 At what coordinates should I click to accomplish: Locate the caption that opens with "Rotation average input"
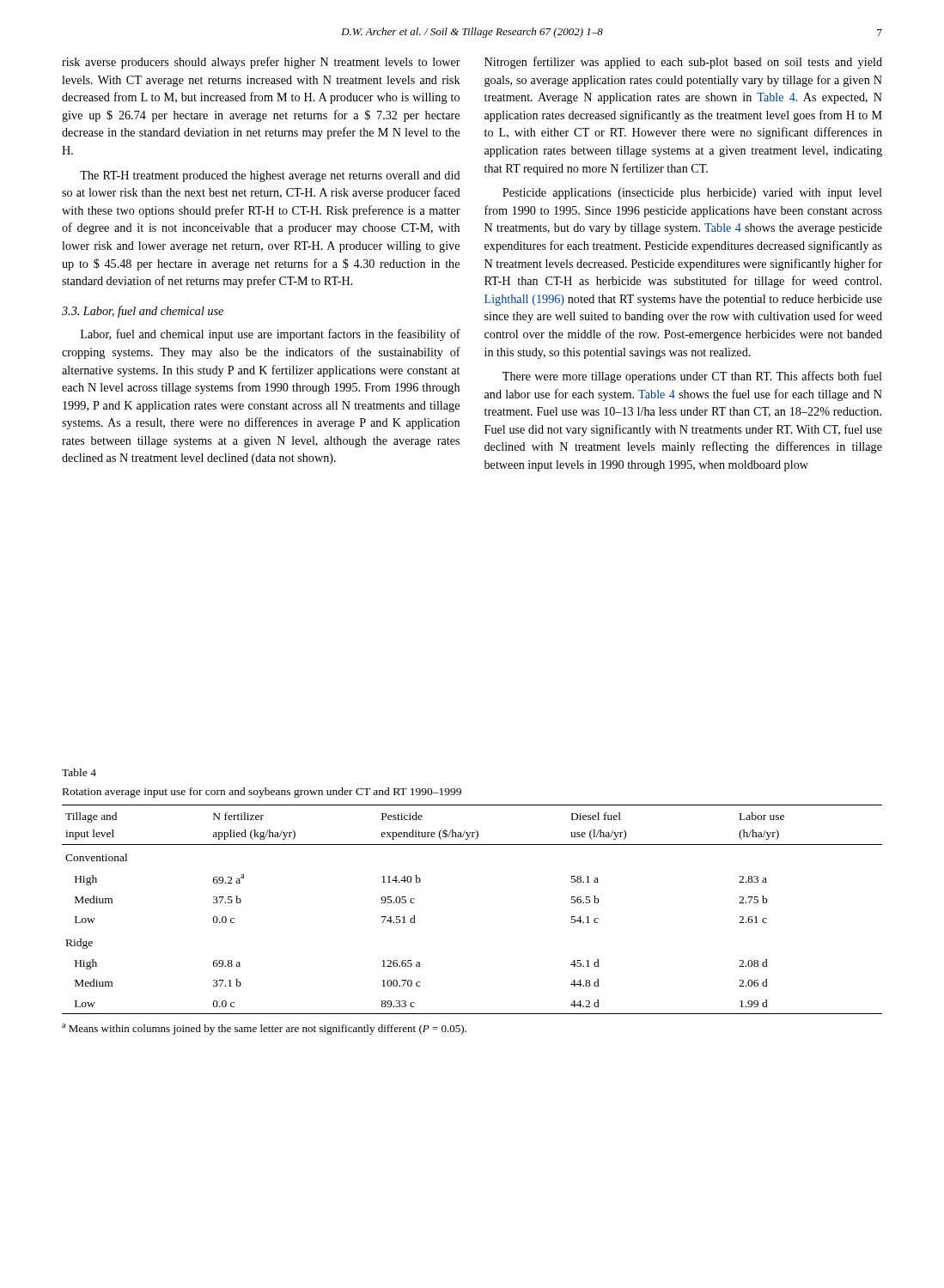tap(262, 791)
